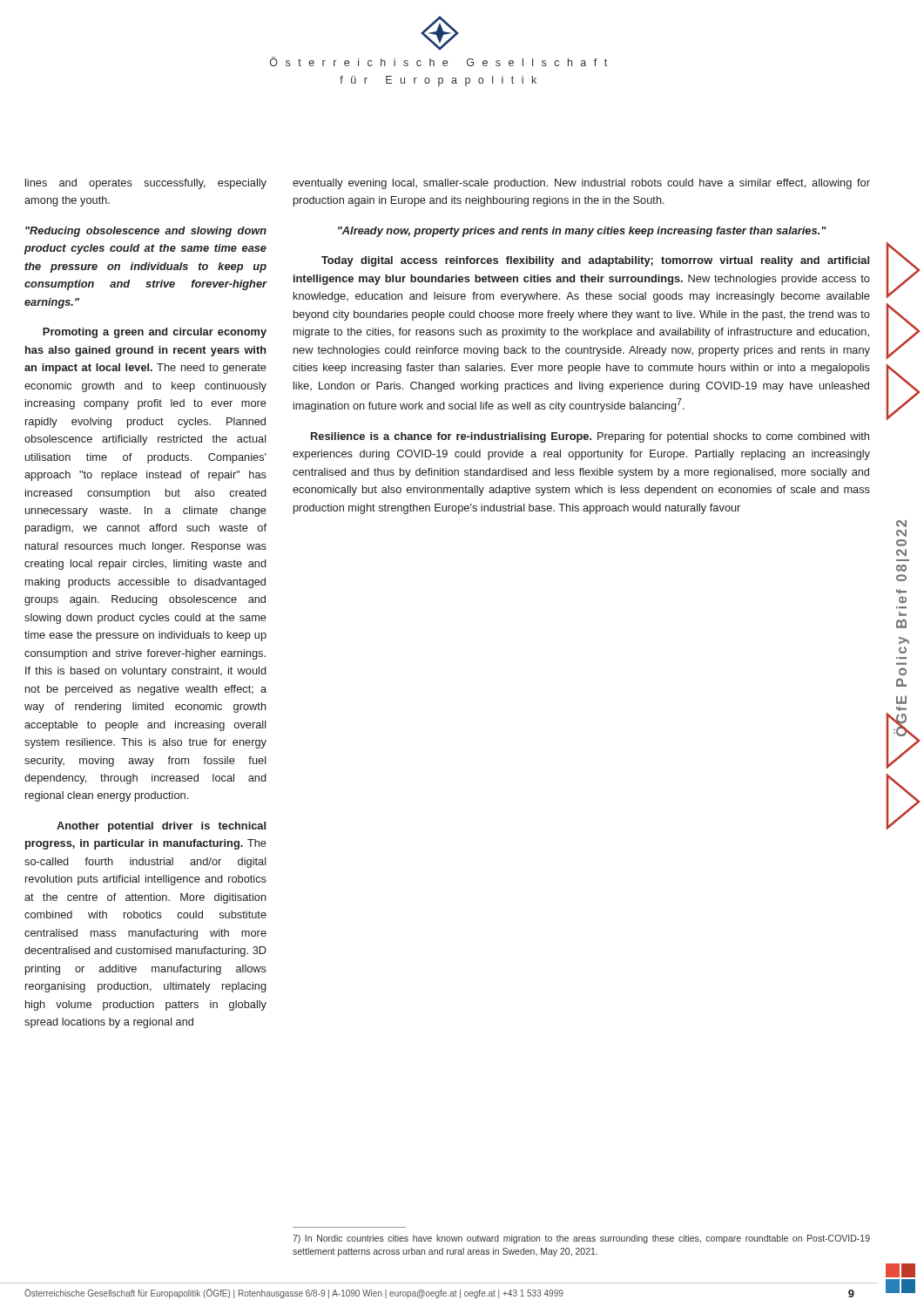Find the region starting ""Already now, property prices and rents in"

(581, 230)
